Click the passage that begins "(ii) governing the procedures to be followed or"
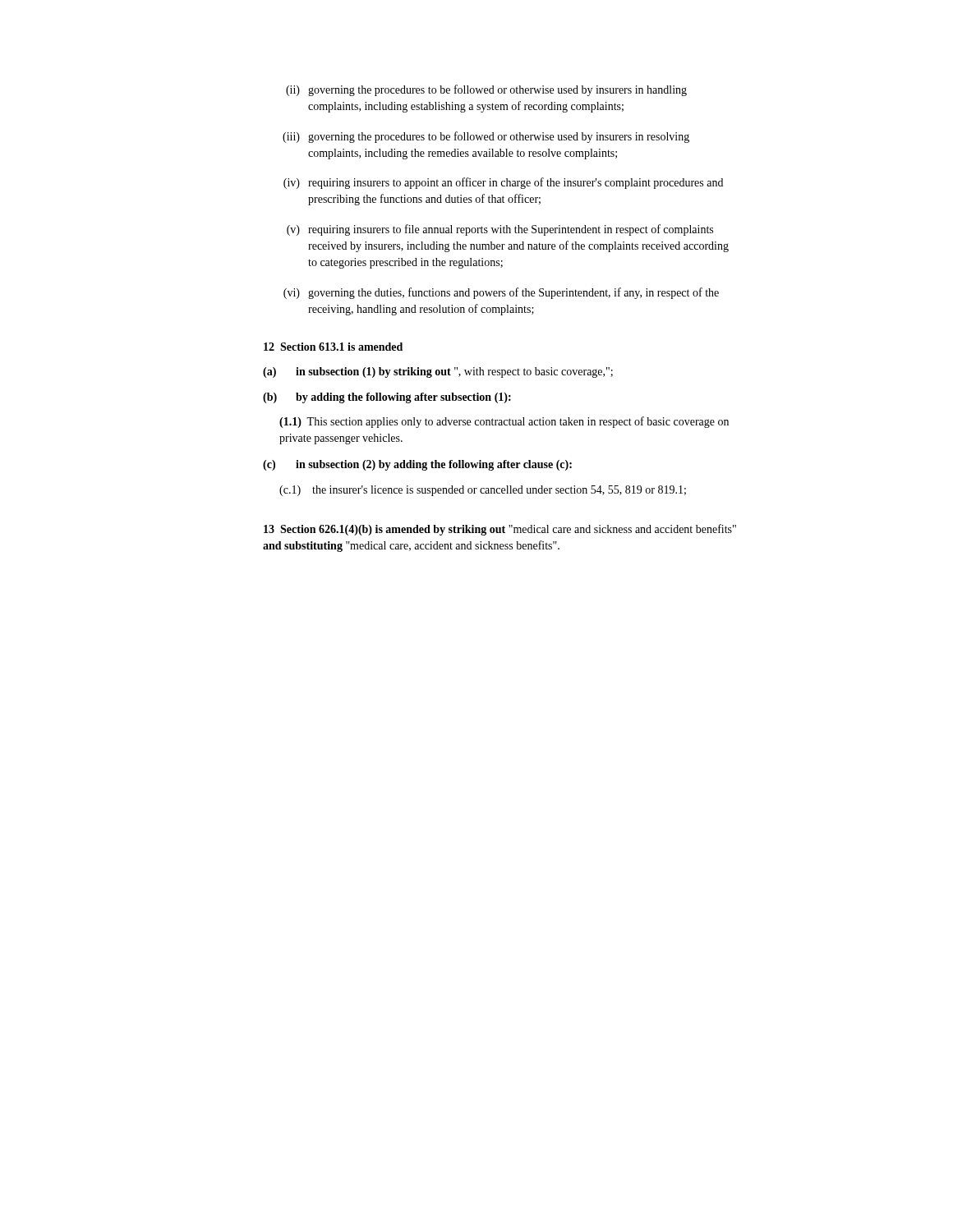 [501, 99]
